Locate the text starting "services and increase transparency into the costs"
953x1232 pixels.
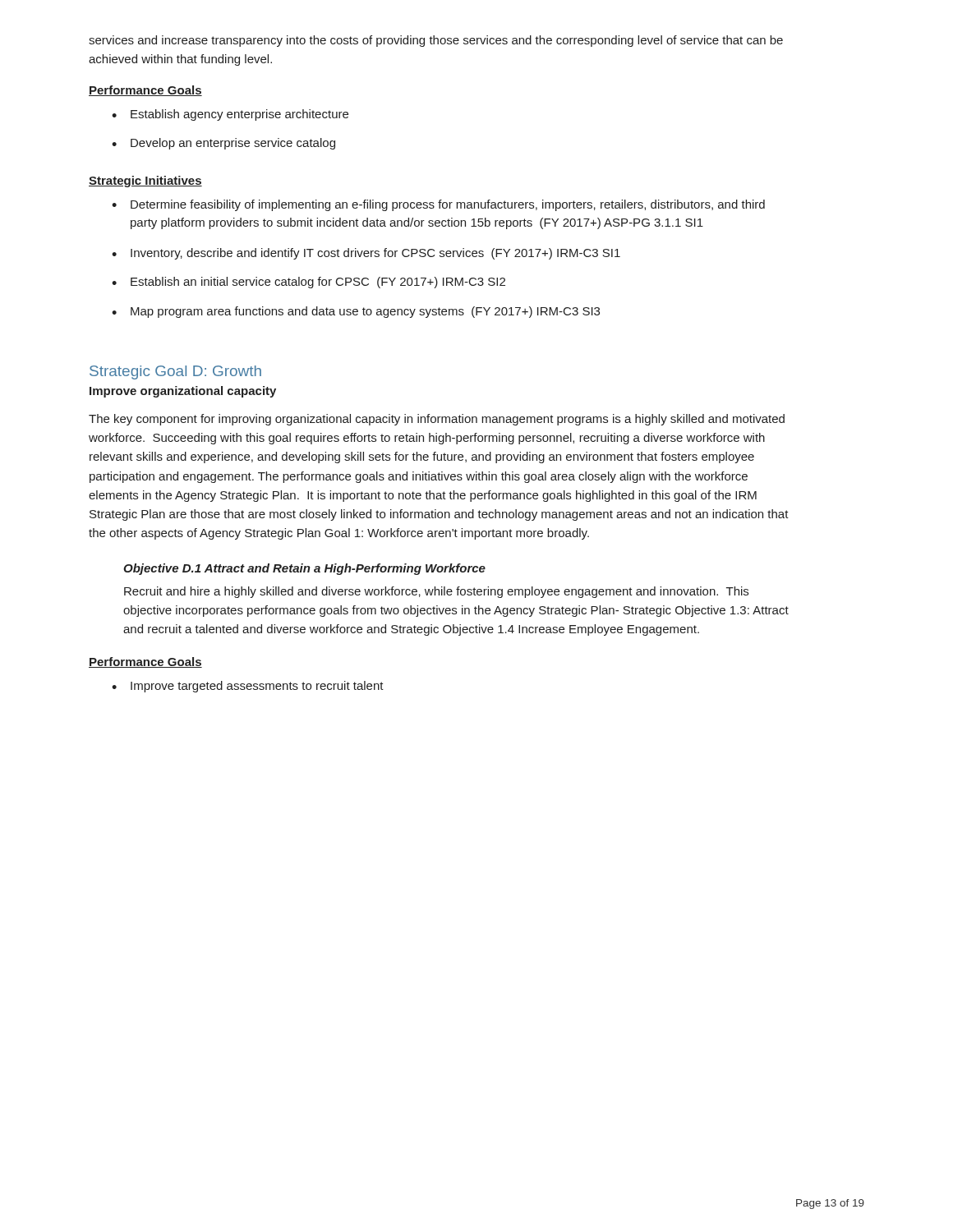(x=436, y=49)
